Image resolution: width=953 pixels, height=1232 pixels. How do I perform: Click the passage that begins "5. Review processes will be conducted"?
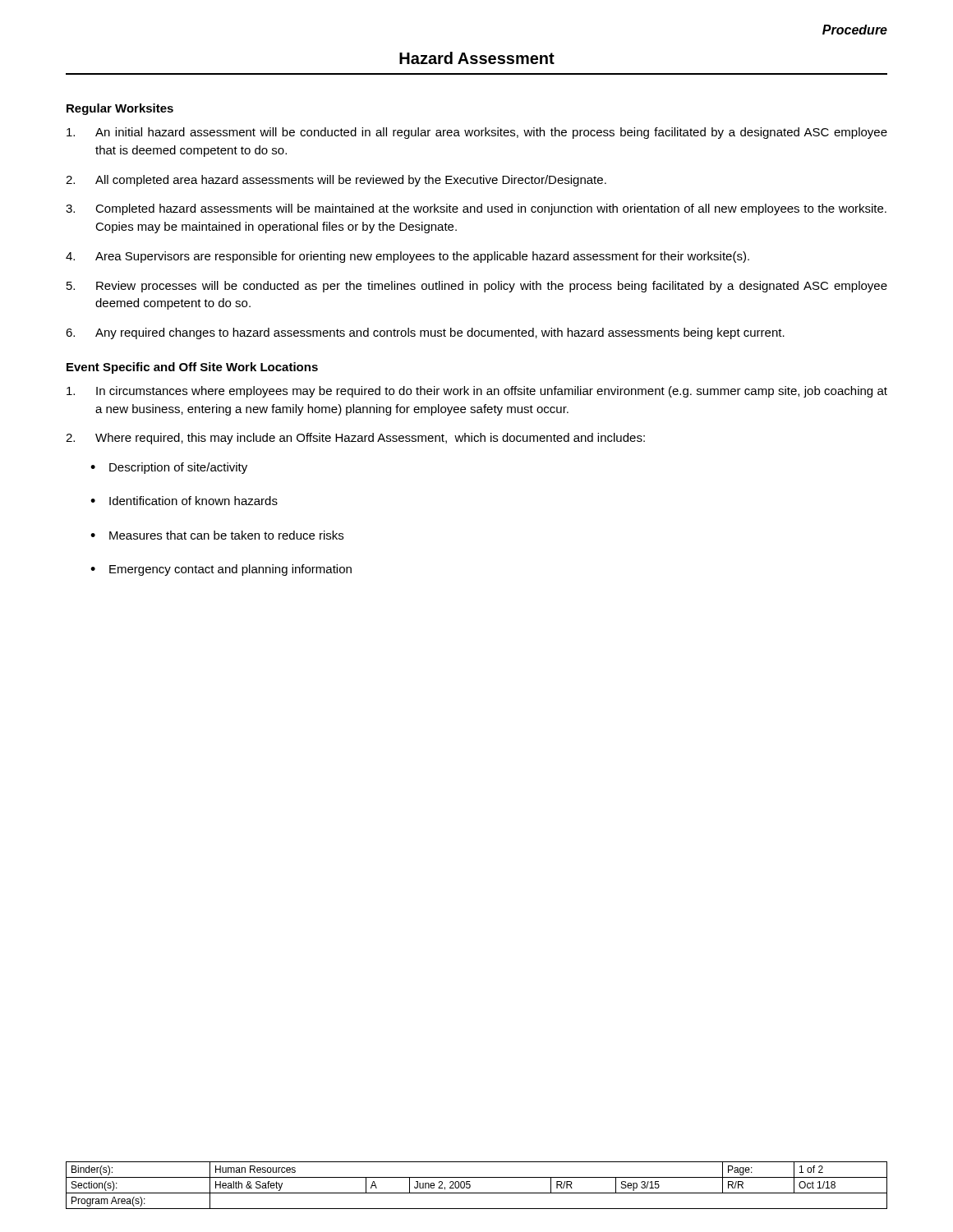[x=476, y=294]
